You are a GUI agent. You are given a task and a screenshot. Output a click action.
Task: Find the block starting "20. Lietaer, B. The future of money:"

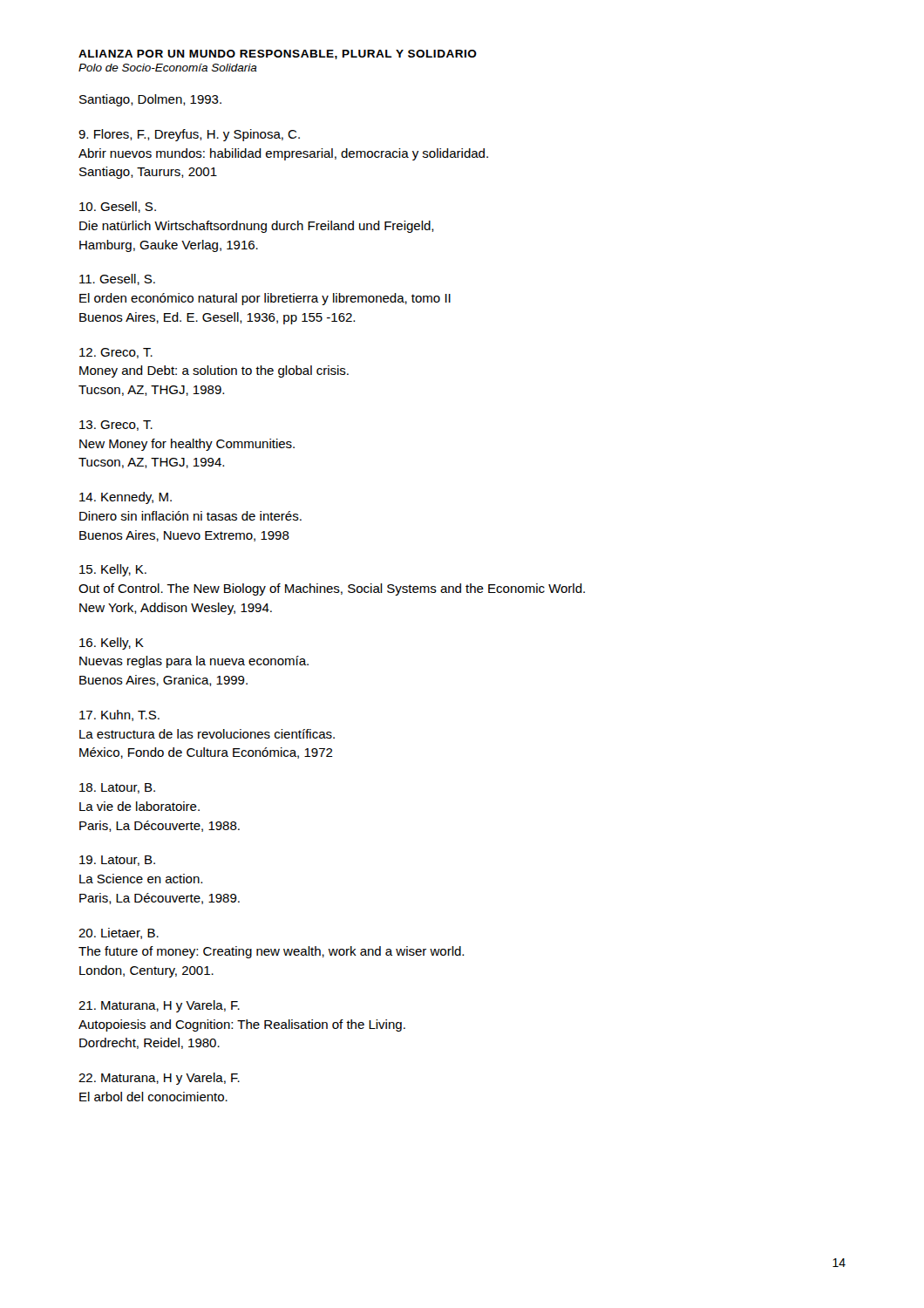coord(462,952)
